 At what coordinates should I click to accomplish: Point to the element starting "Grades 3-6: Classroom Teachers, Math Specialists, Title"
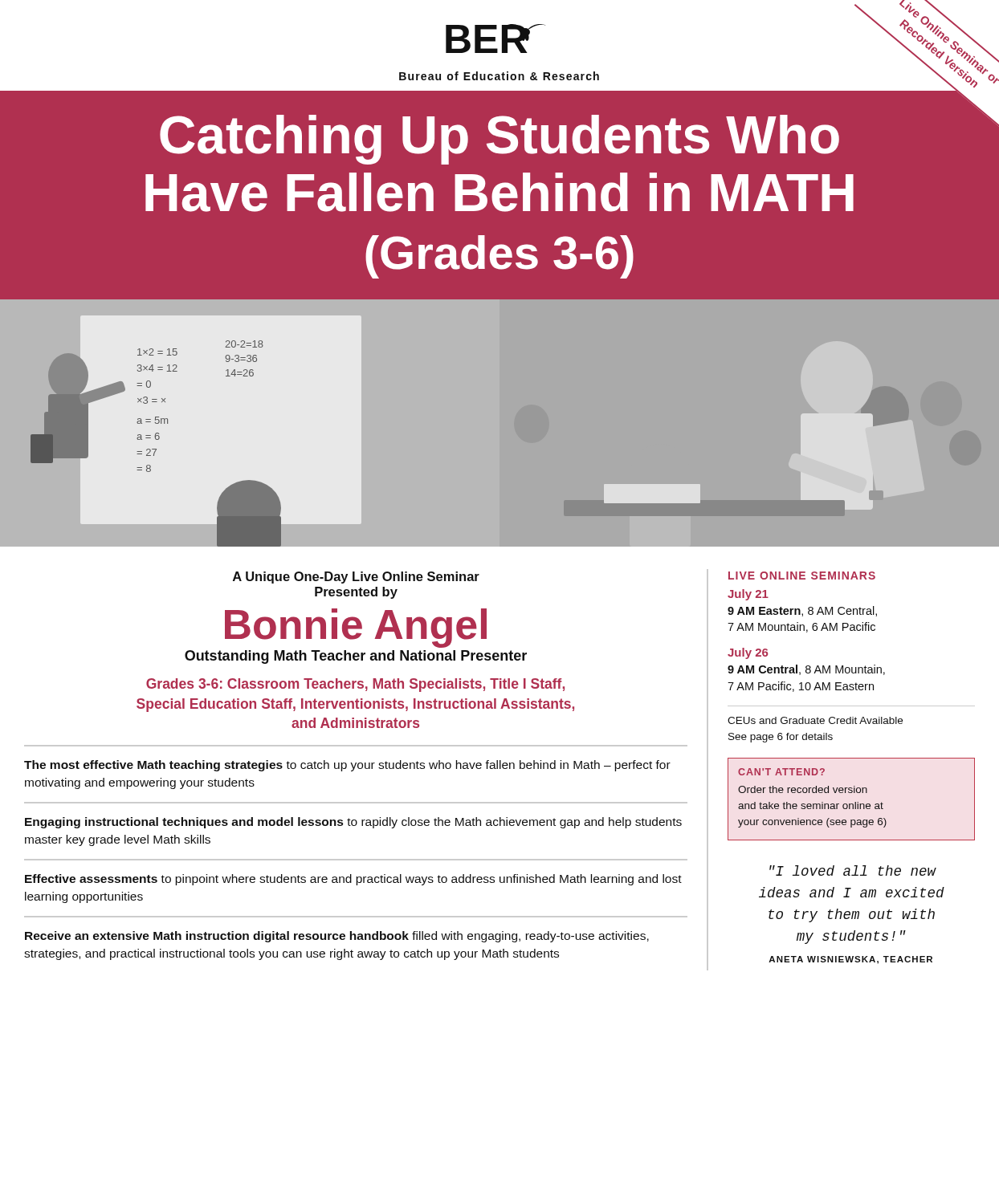(356, 704)
